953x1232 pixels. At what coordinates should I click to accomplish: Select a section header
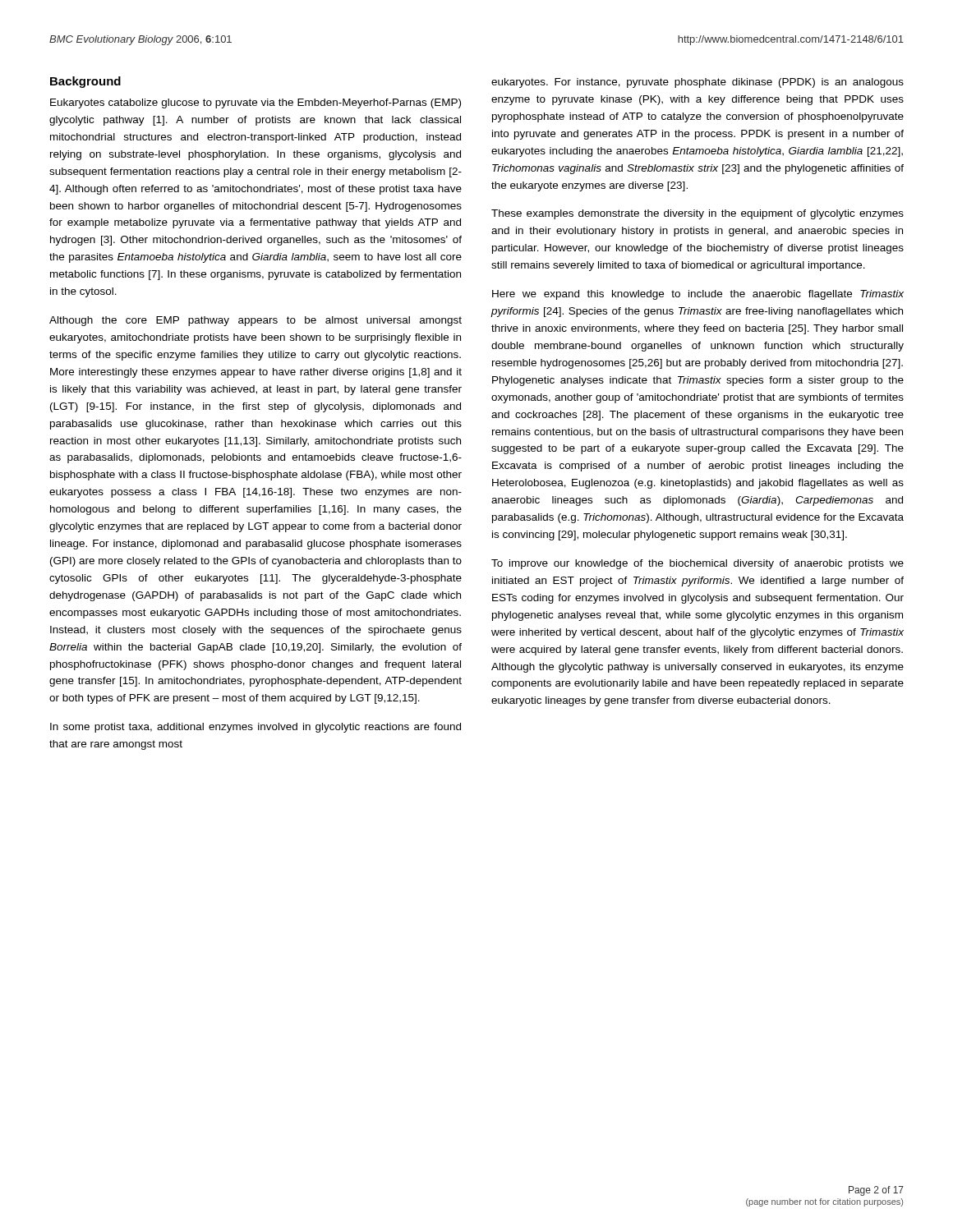point(85,81)
